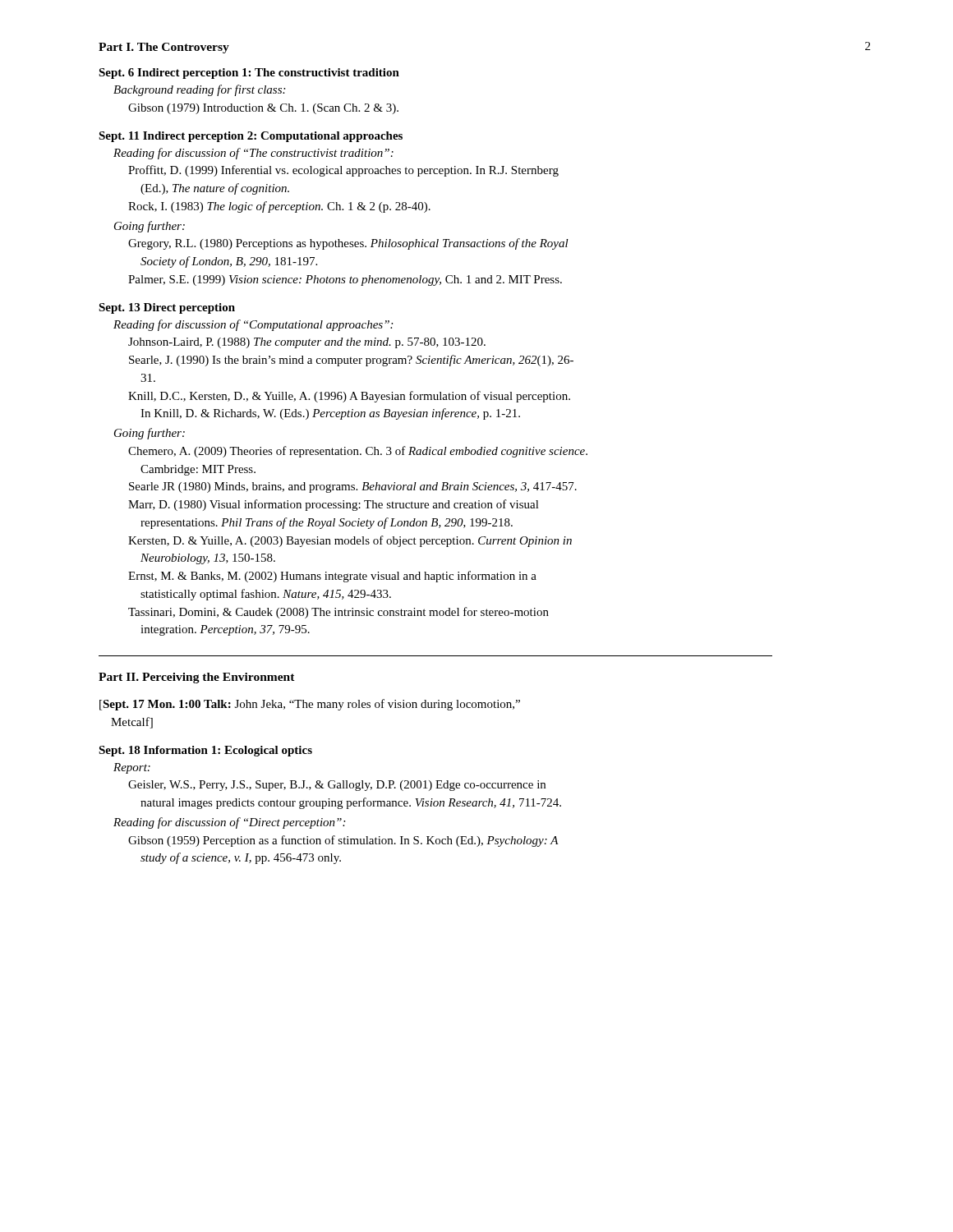Find the passage starting "Sept. 6 Indirect perception 1:"
The width and height of the screenshot is (953, 1232).
click(x=249, y=72)
